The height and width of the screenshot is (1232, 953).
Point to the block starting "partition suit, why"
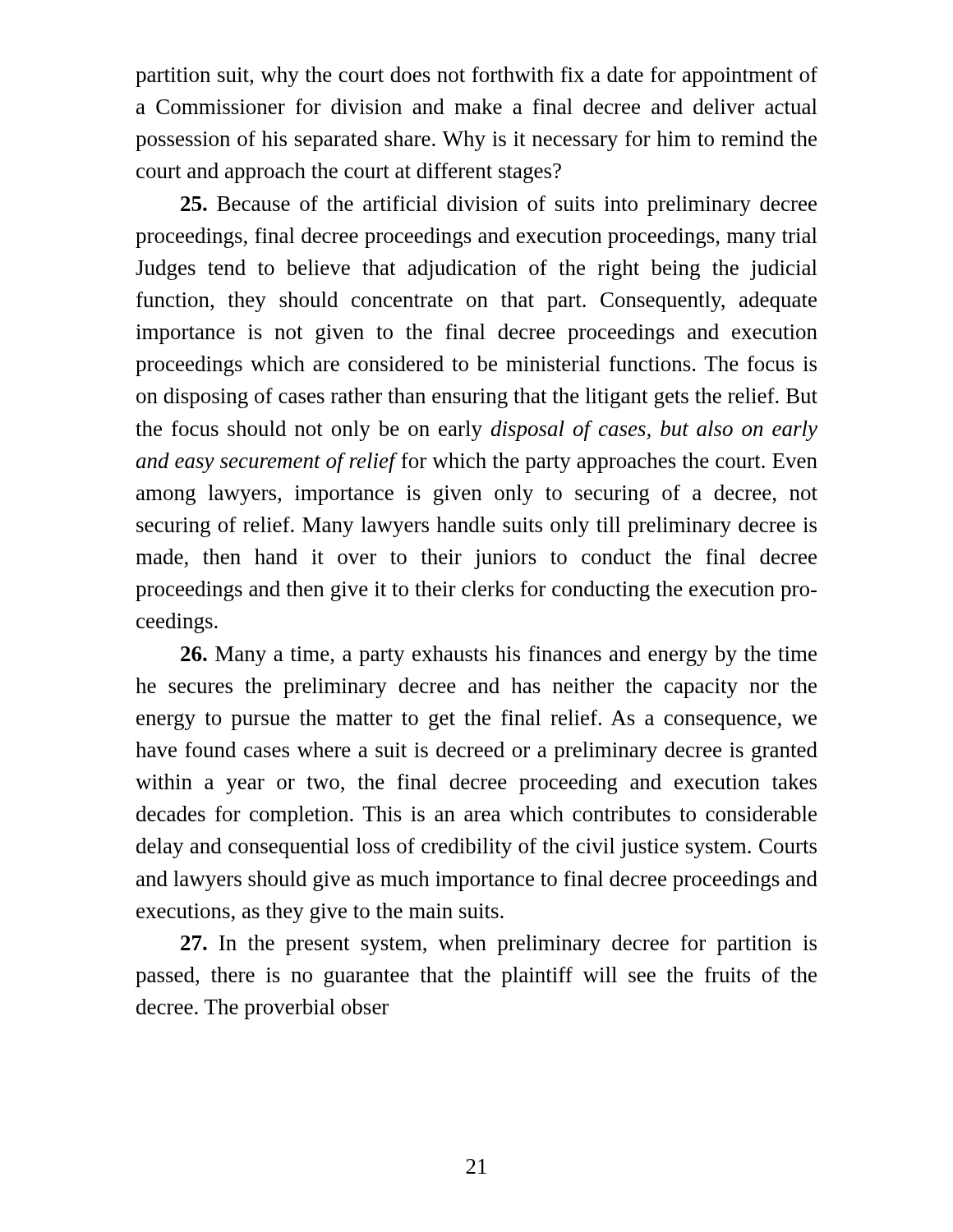point(476,541)
